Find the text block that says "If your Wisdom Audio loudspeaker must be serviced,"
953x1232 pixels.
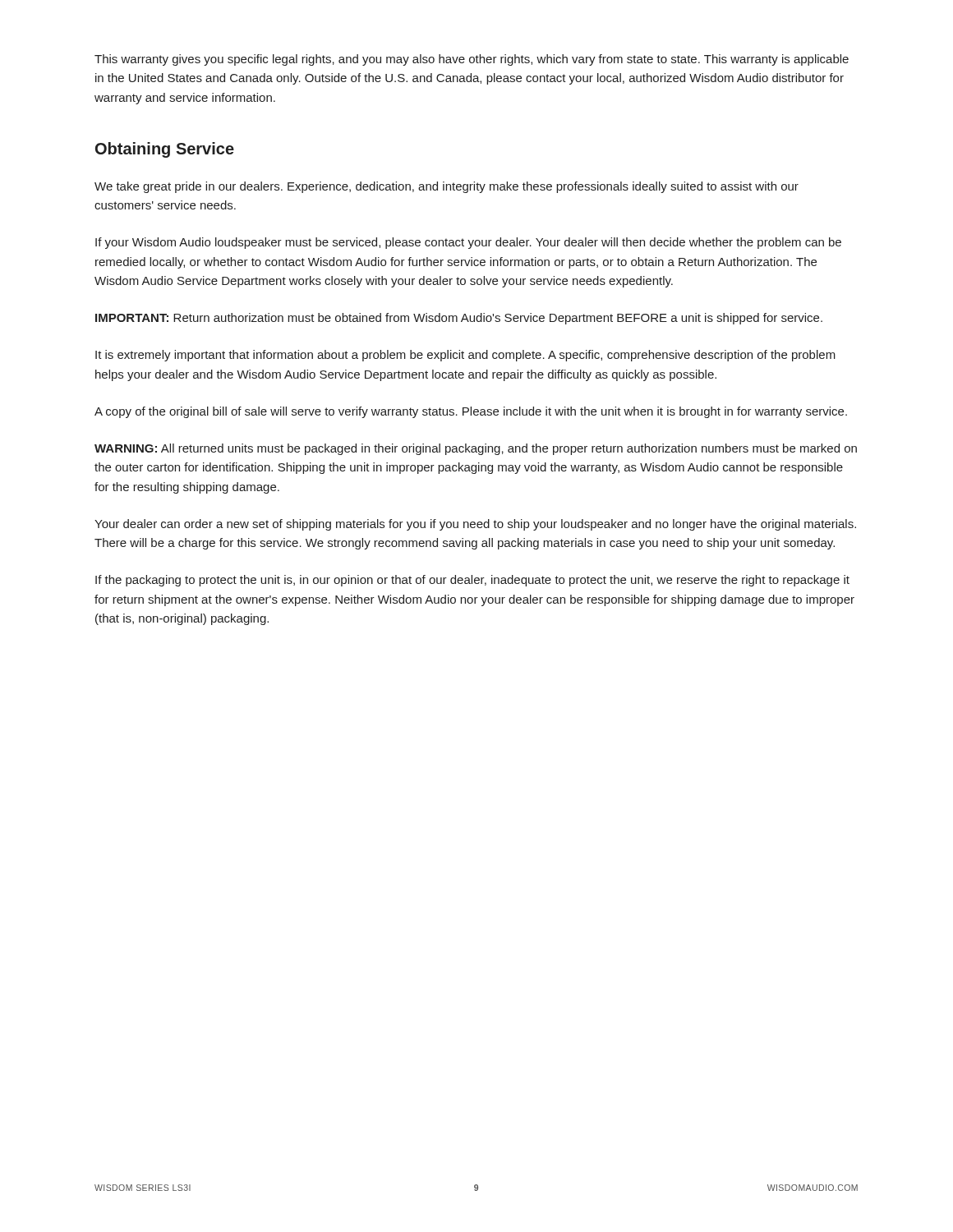468,261
